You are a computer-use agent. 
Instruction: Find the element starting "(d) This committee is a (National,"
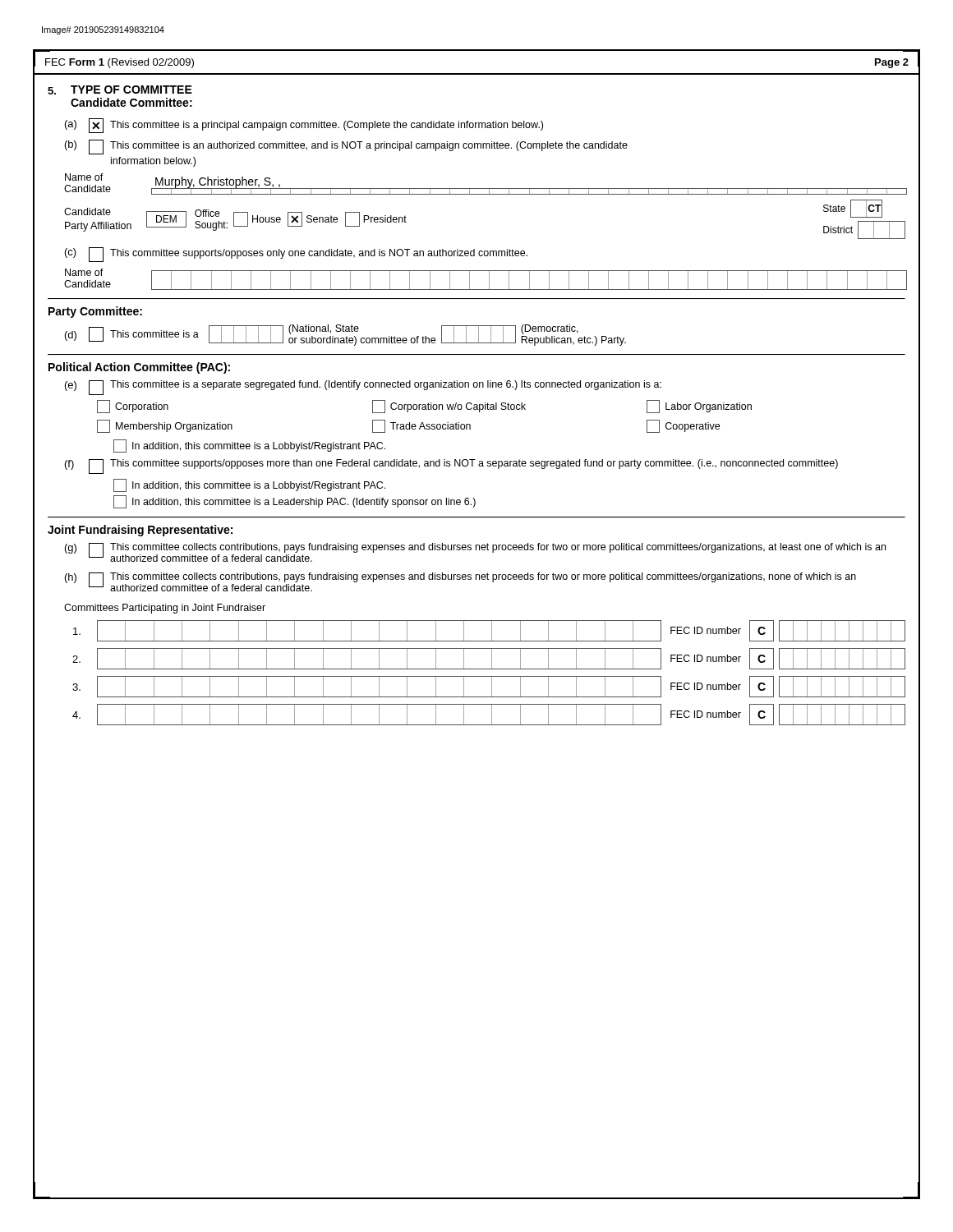tap(345, 334)
